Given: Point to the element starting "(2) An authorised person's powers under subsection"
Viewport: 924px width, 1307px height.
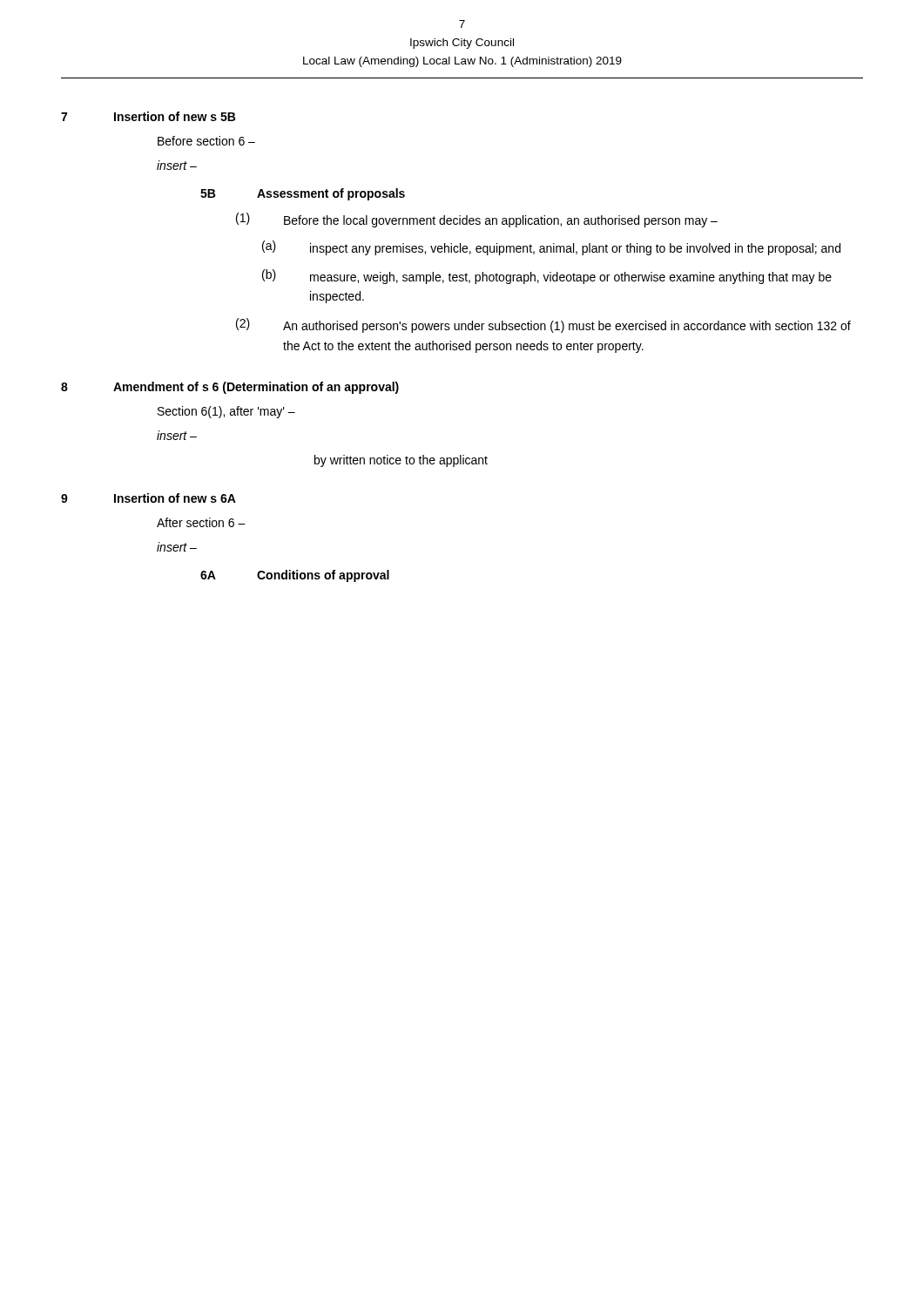Looking at the screenshot, I should 549,336.
